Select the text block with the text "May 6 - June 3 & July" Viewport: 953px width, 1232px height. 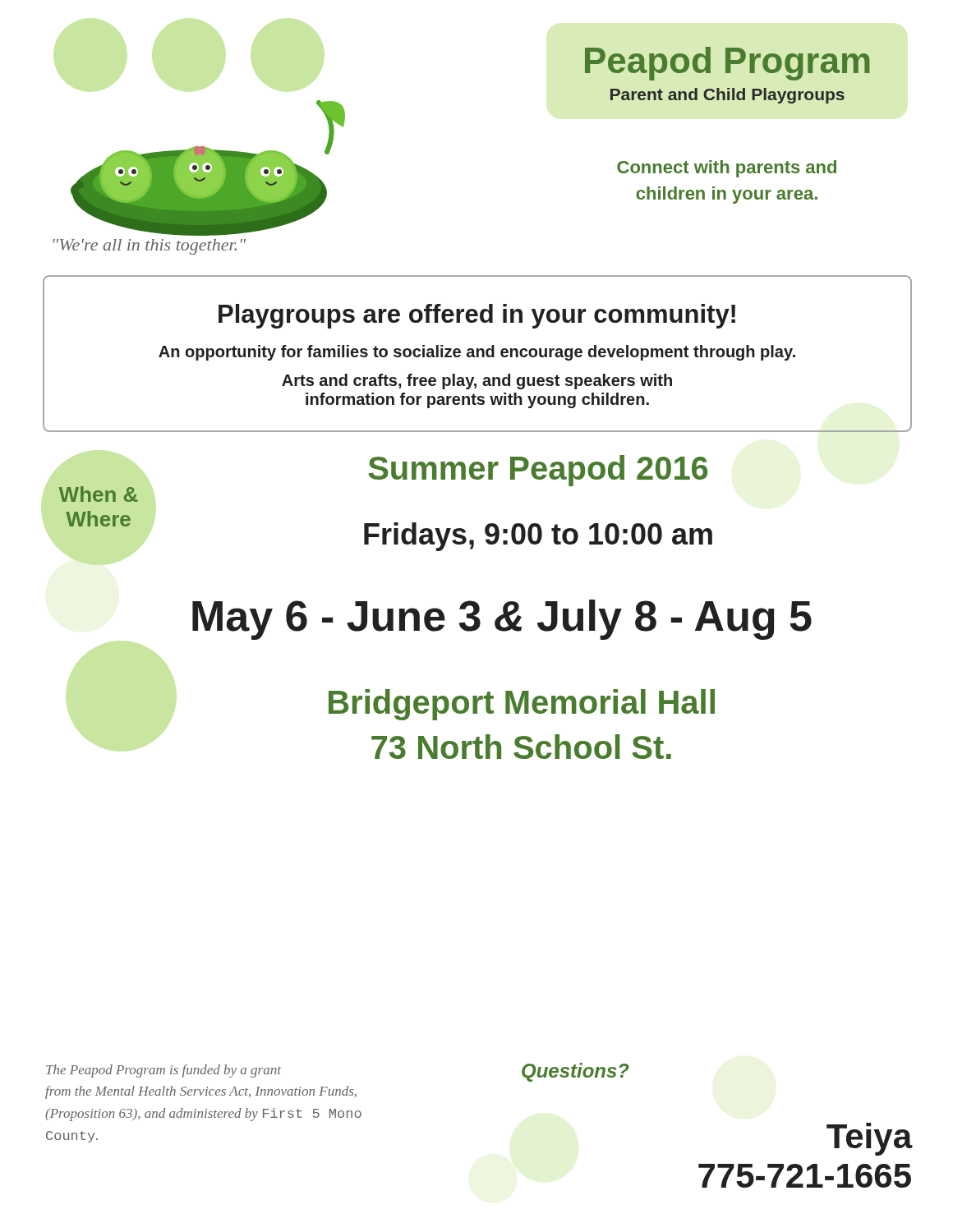[x=501, y=616]
